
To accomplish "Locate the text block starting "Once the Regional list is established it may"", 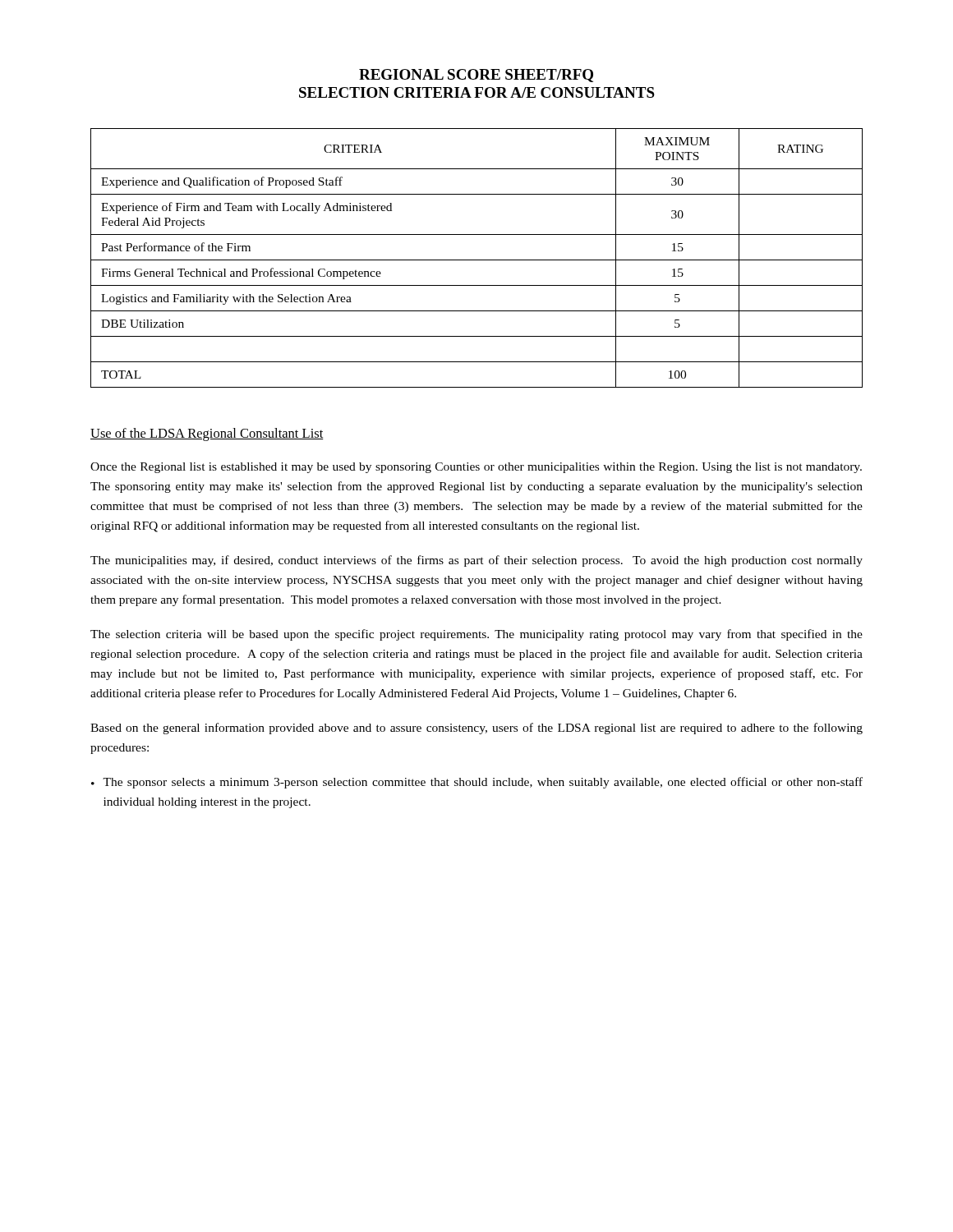I will (476, 496).
